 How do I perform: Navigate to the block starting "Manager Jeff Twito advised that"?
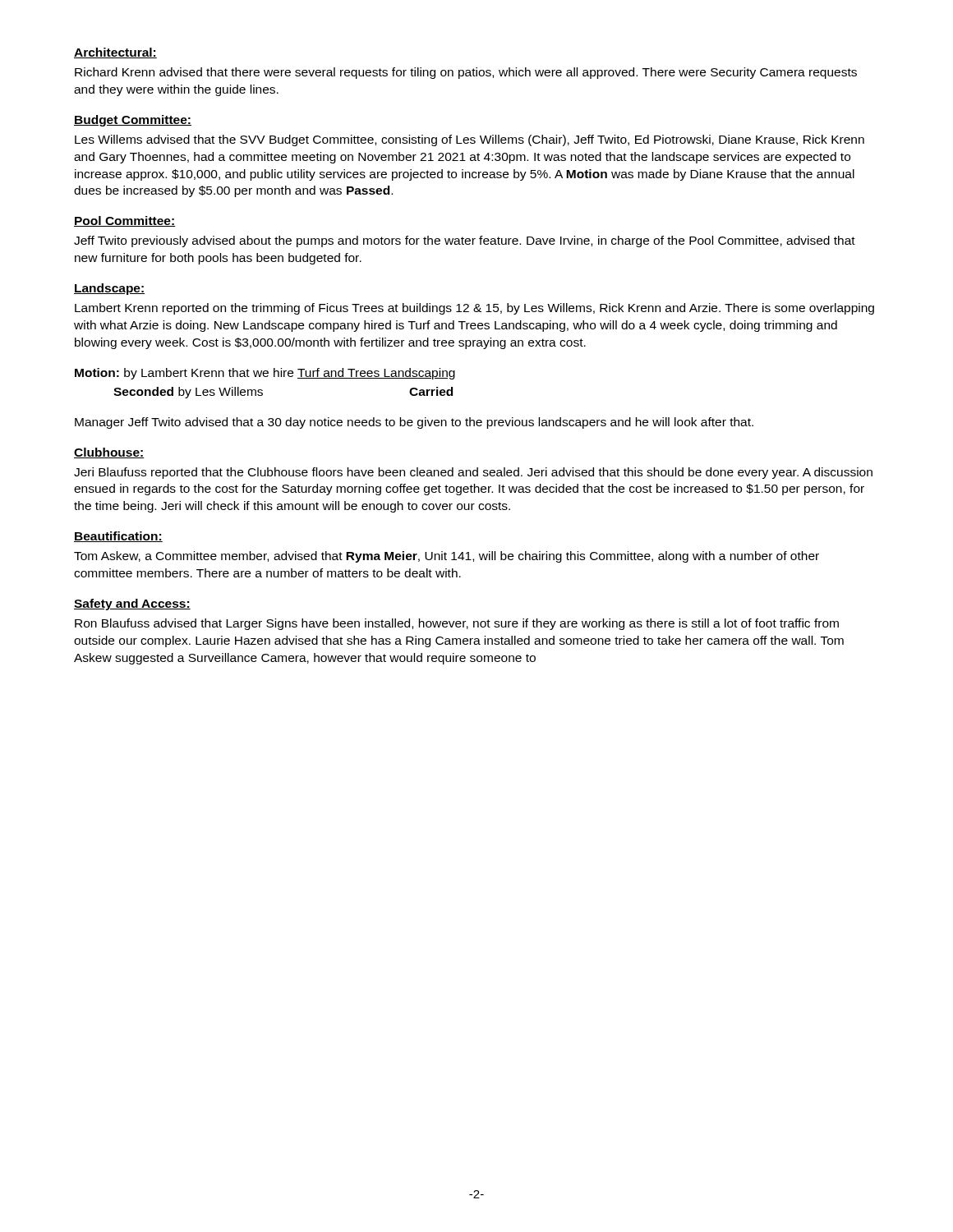tap(414, 421)
